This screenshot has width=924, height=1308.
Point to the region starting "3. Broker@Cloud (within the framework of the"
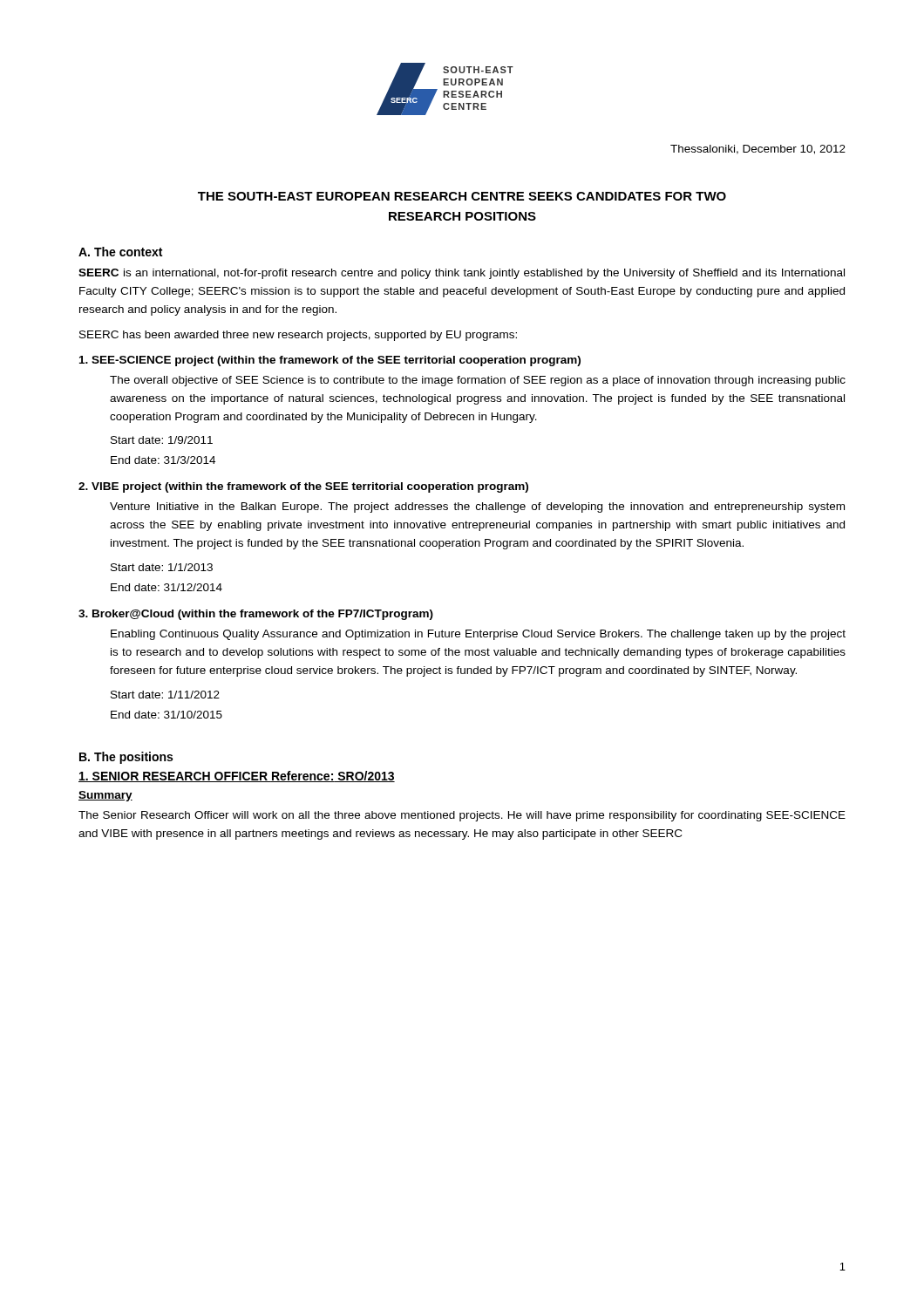pos(256,613)
